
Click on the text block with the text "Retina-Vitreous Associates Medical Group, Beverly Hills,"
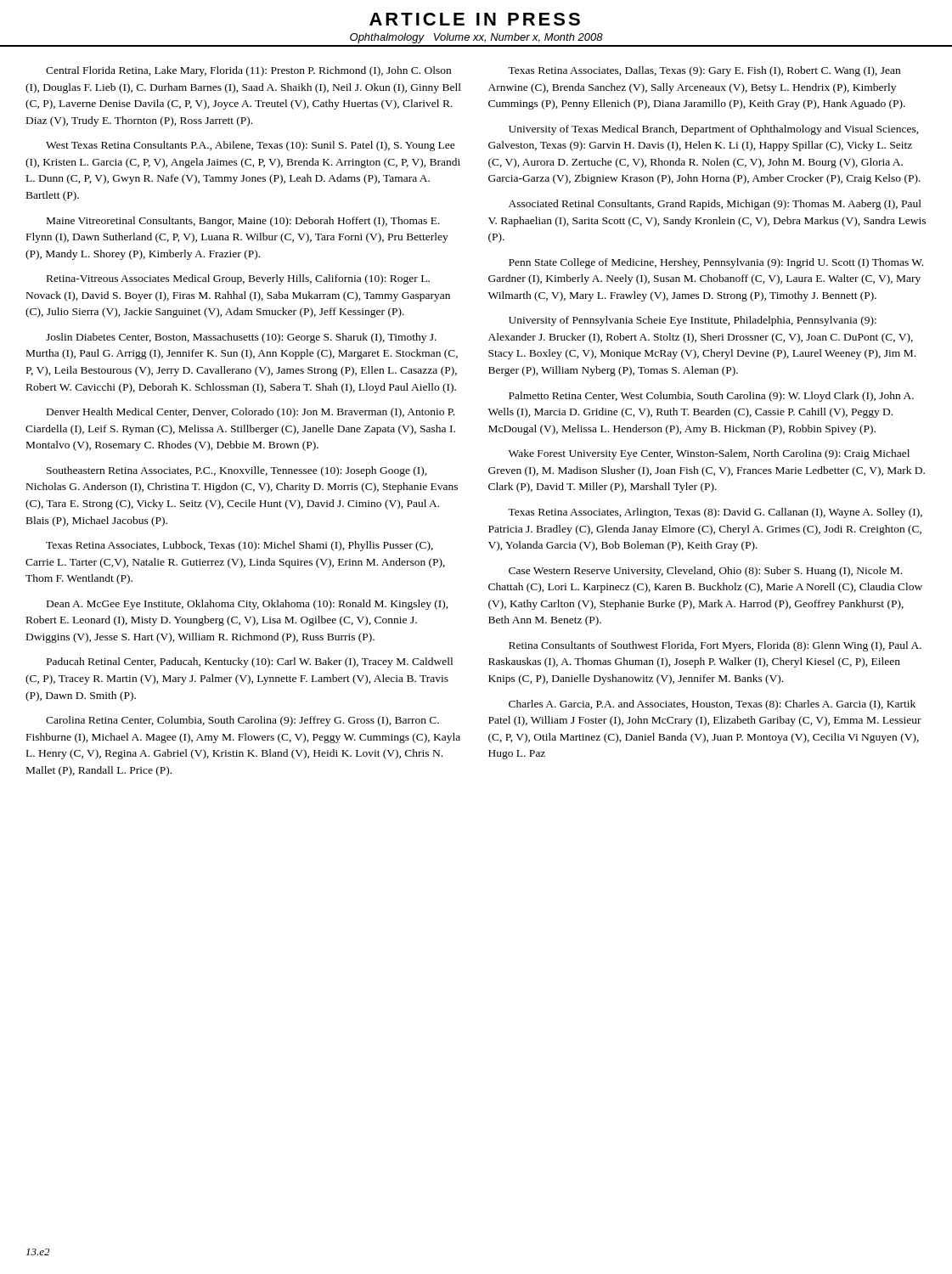pyautogui.click(x=245, y=295)
